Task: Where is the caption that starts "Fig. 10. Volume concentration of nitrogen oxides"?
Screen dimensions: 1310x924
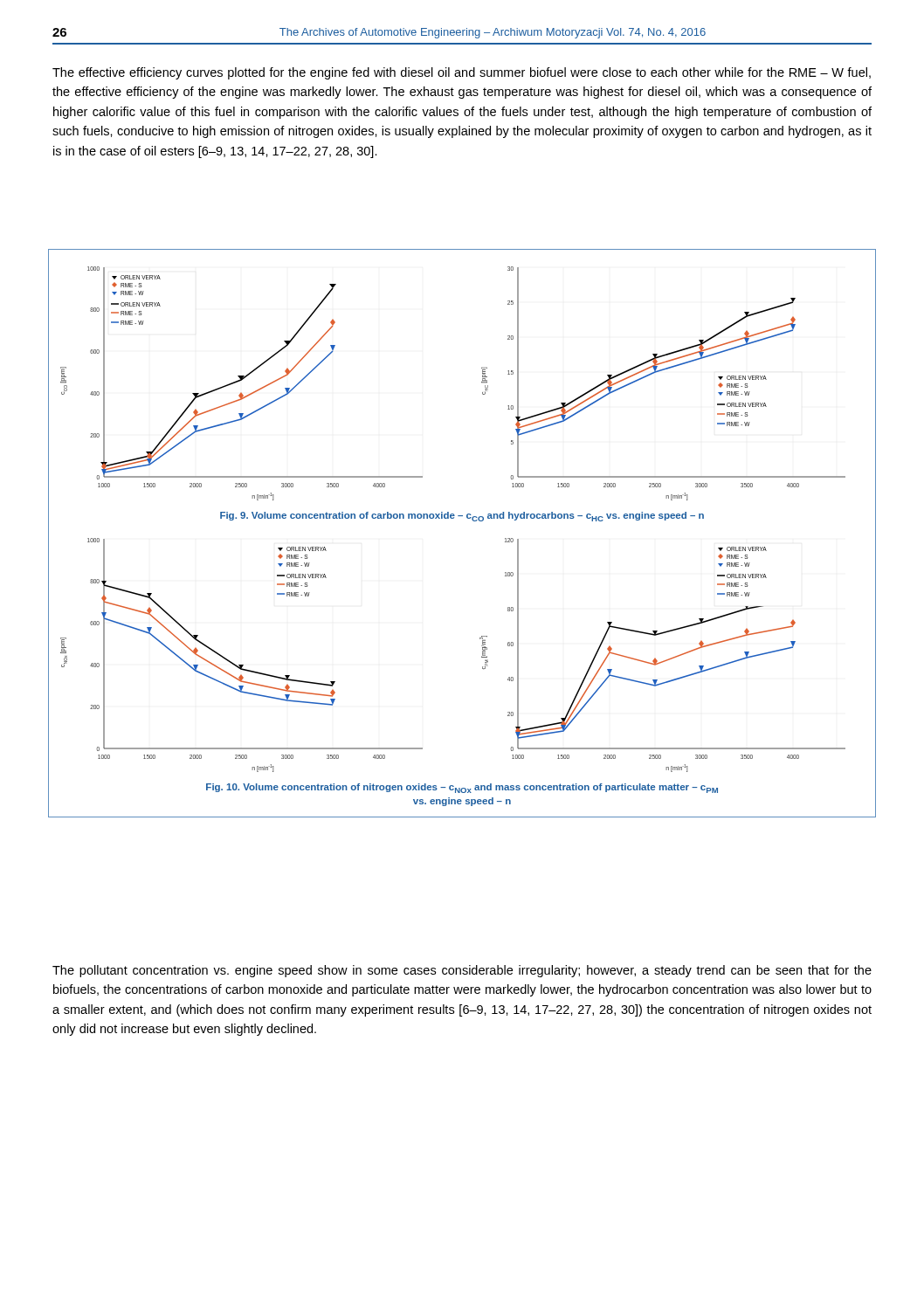Action: point(462,794)
